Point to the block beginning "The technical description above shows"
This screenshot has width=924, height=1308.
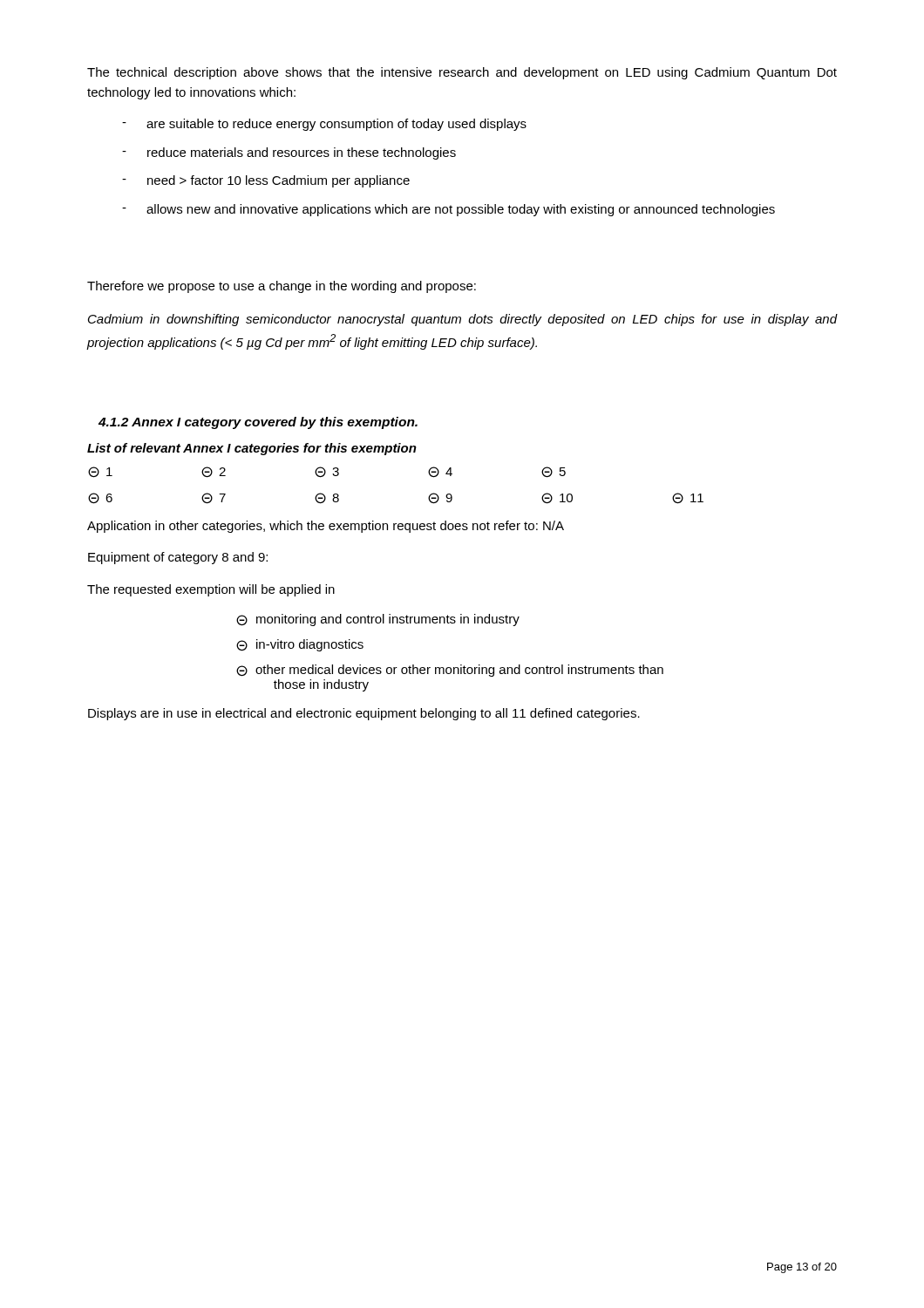pos(462,82)
